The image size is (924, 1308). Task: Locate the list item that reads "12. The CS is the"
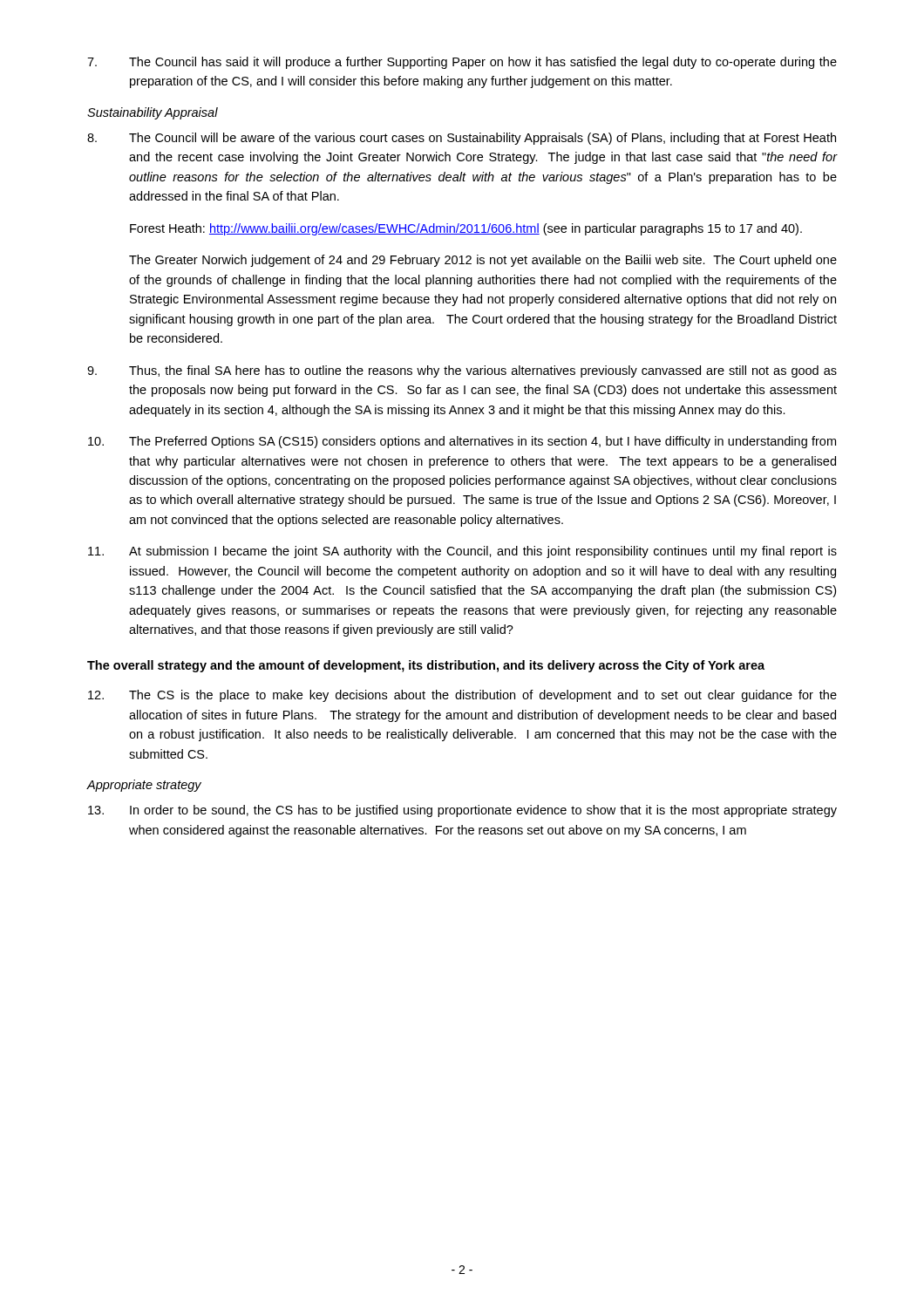click(x=462, y=725)
